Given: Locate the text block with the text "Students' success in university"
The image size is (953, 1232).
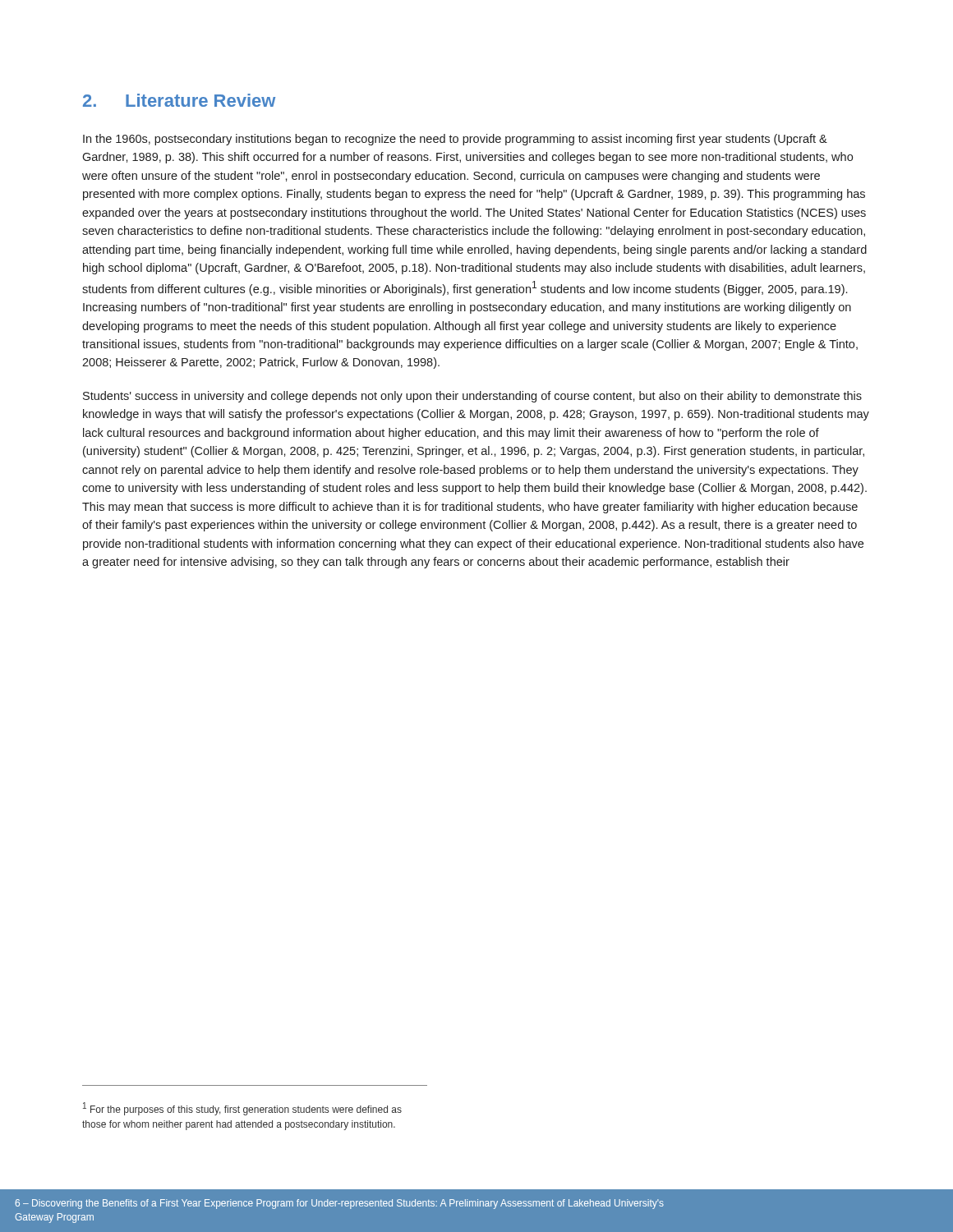Looking at the screenshot, I should pyautogui.click(x=476, y=479).
